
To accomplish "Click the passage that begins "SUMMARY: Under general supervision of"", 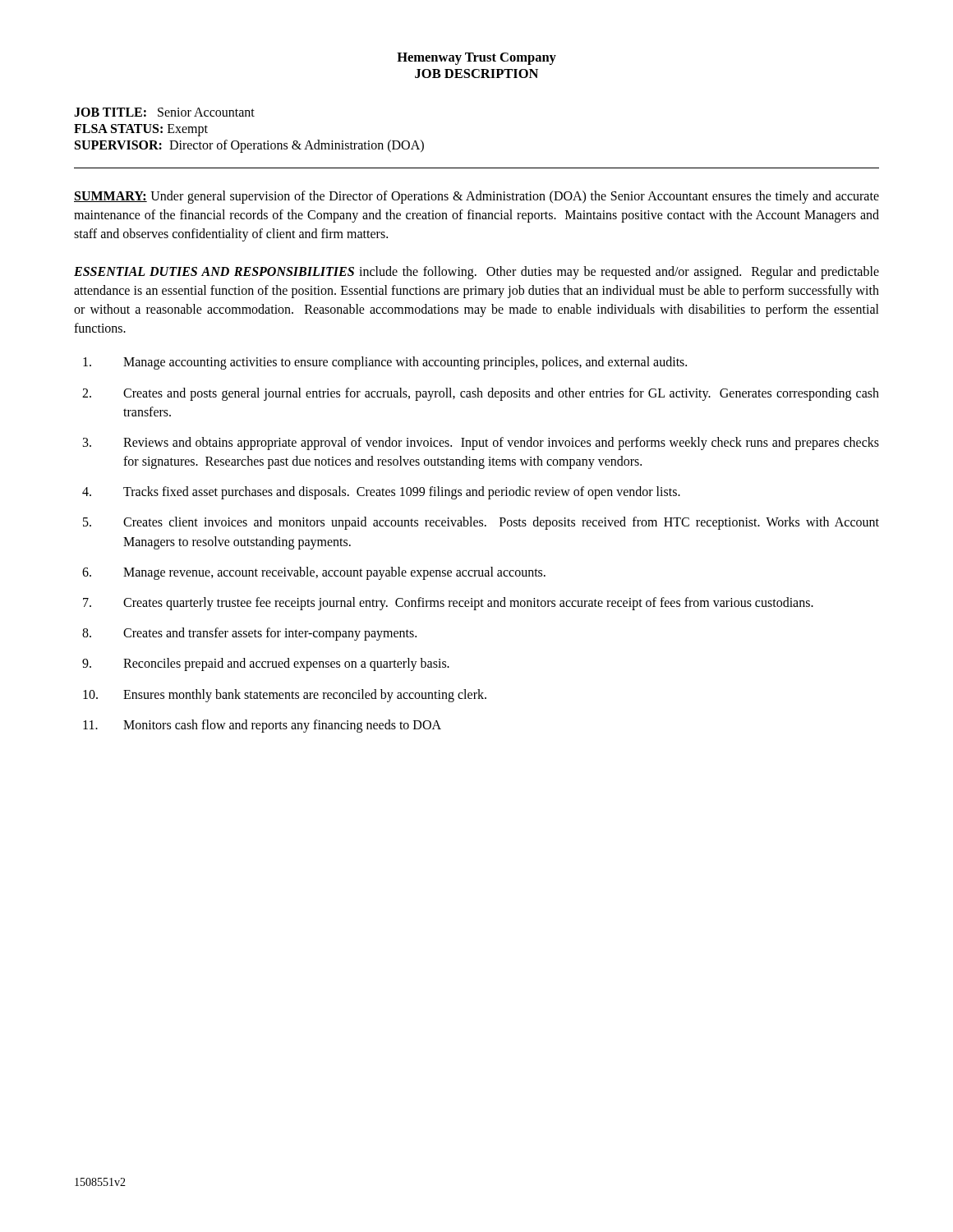I will [x=476, y=215].
